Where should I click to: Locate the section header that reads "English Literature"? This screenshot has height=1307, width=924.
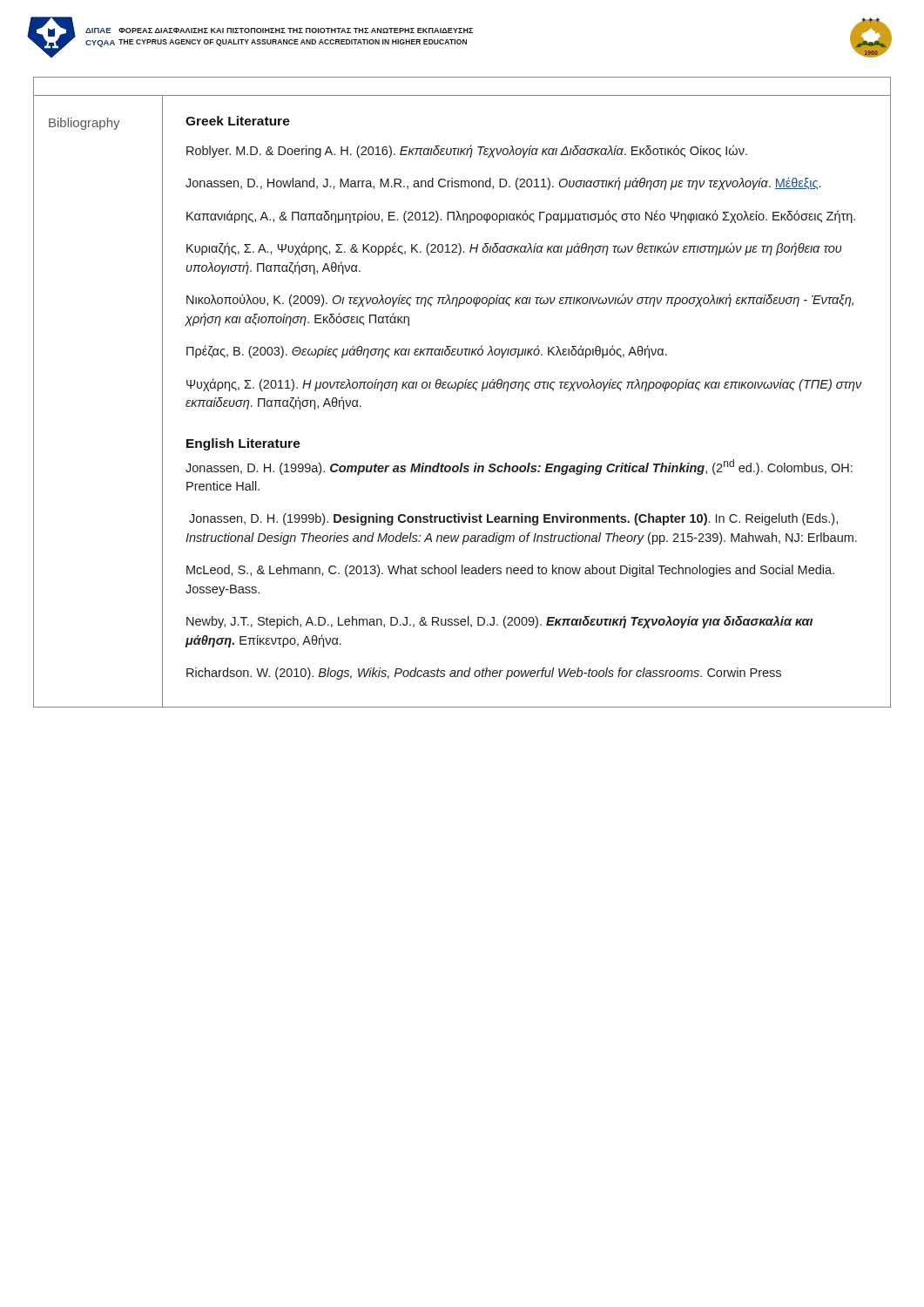point(243,443)
